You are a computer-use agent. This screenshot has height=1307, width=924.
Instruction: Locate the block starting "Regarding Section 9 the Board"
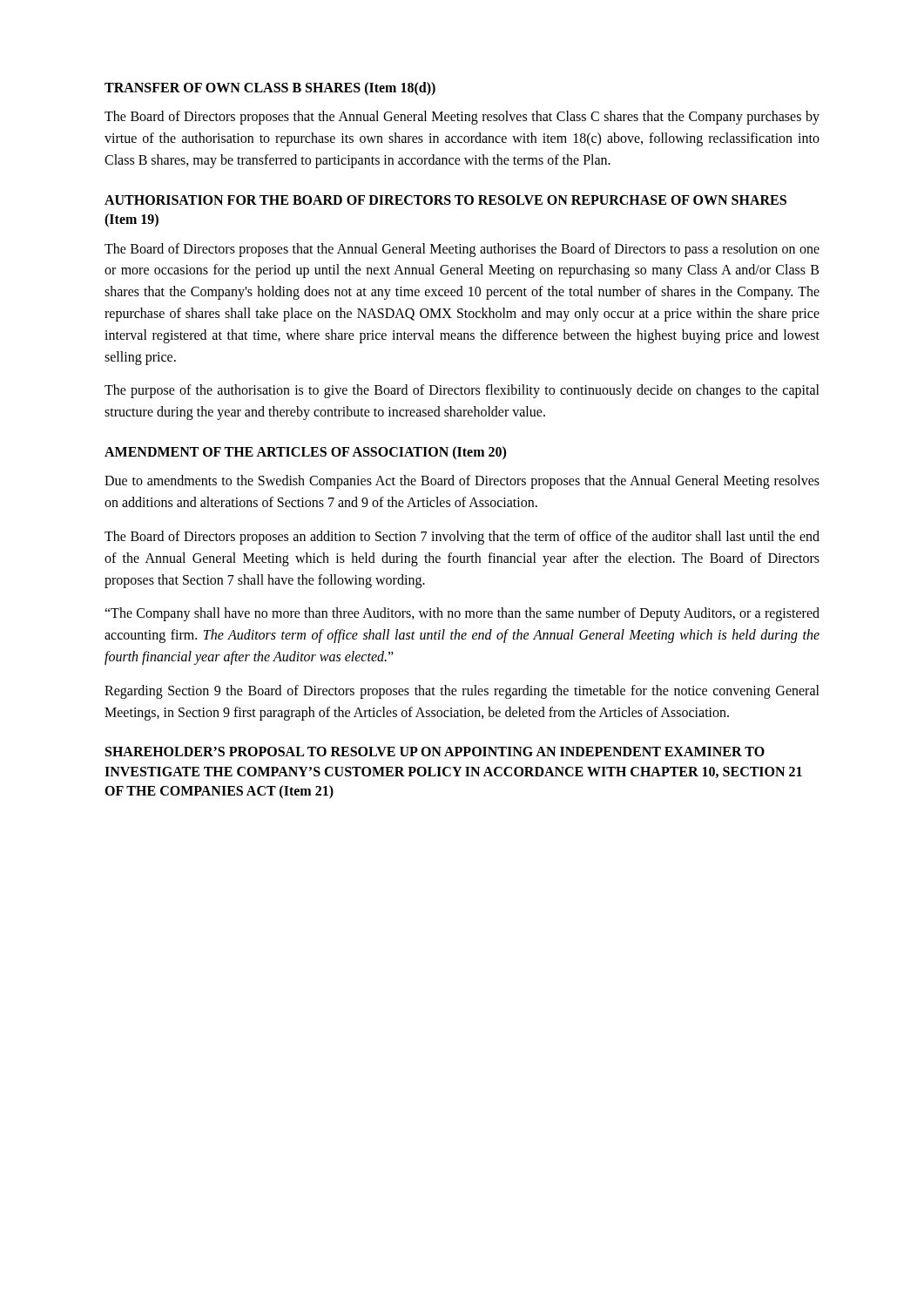click(462, 701)
